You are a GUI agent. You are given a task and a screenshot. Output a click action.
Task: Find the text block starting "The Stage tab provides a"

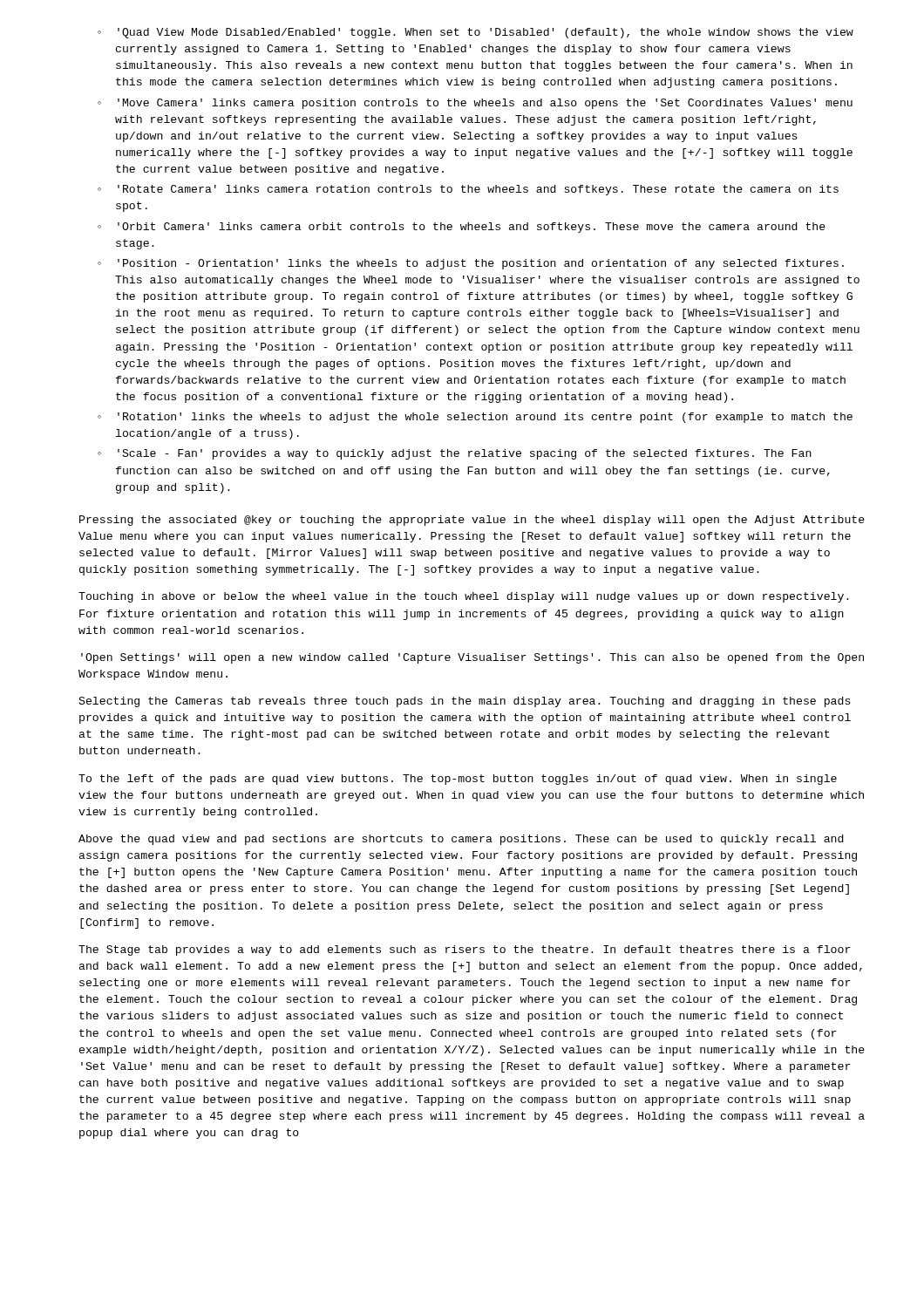[472, 1042]
